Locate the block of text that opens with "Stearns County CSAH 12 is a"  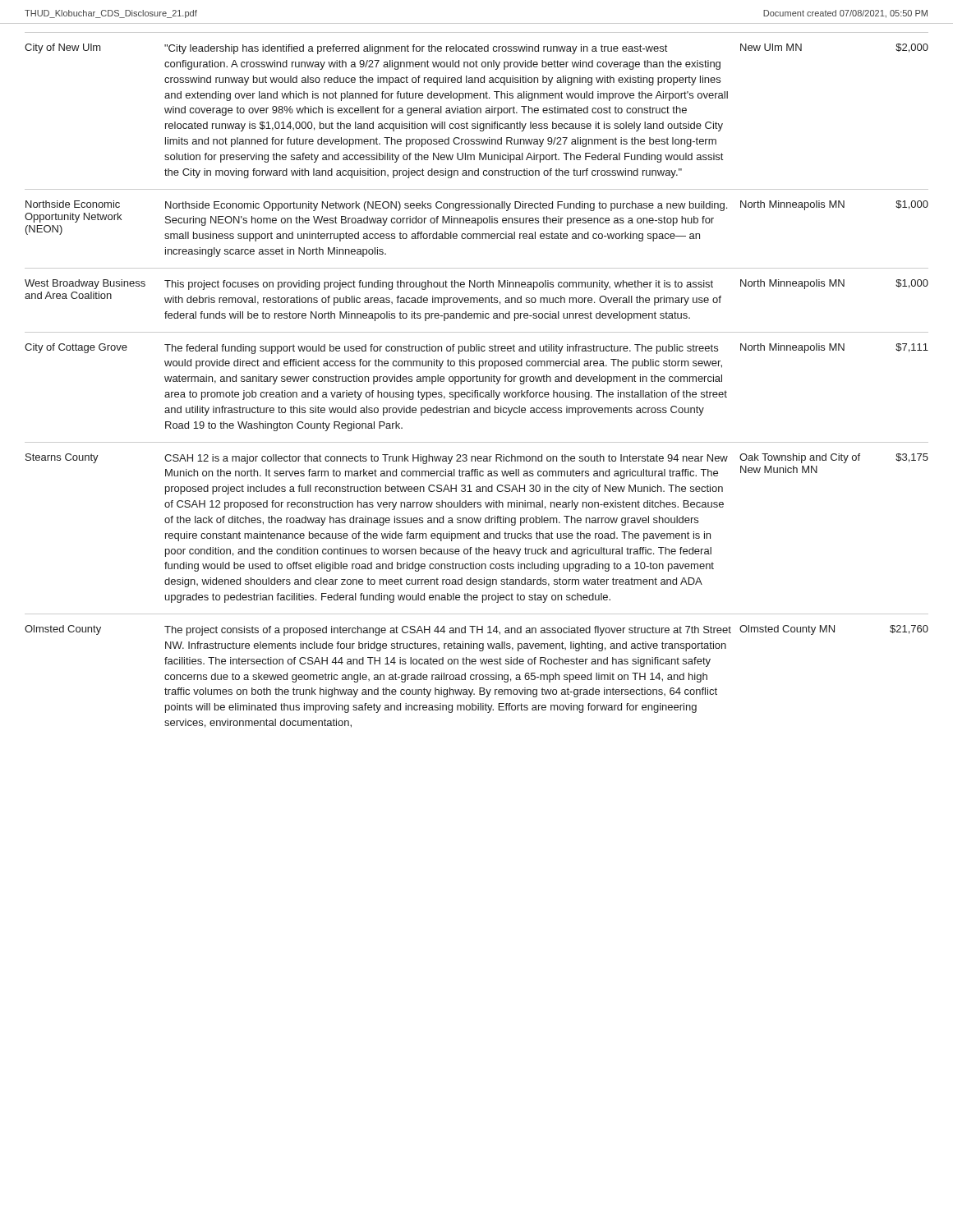(476, 528)
